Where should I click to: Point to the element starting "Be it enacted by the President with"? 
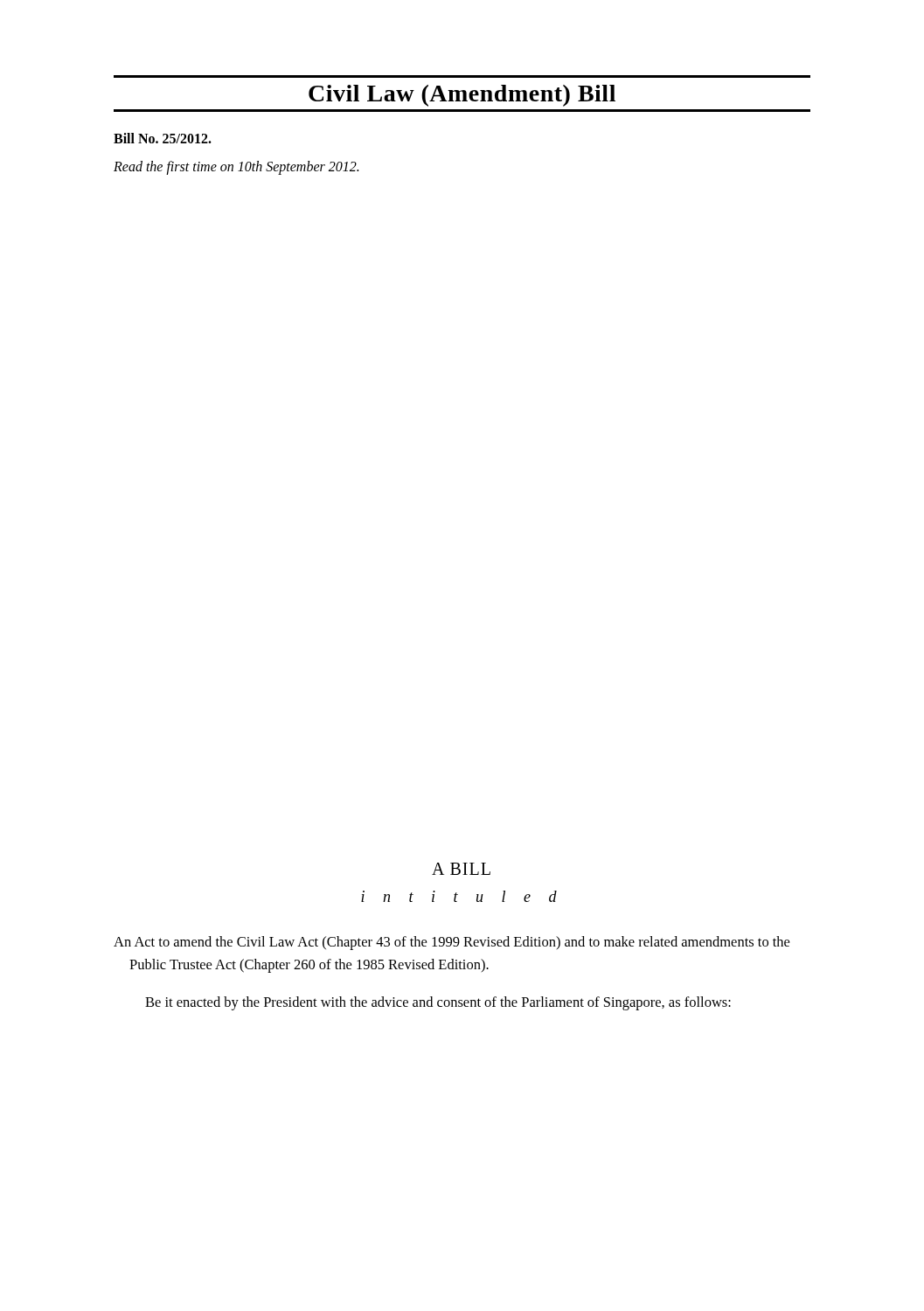(438, 1002)
